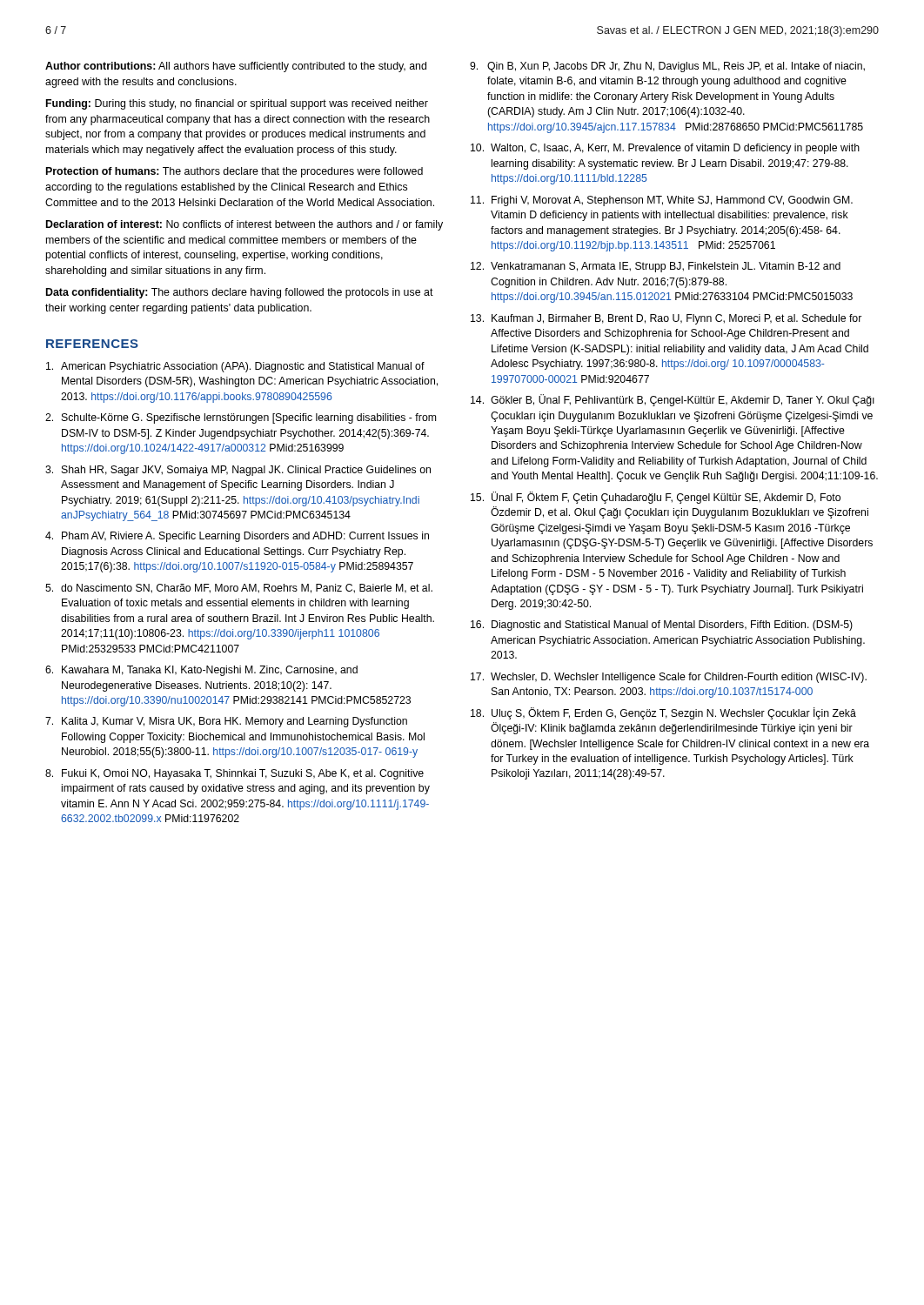Click on the text starting "9. Qin B, Xun P, Jacobs DR Jr,"

[674, 97]
